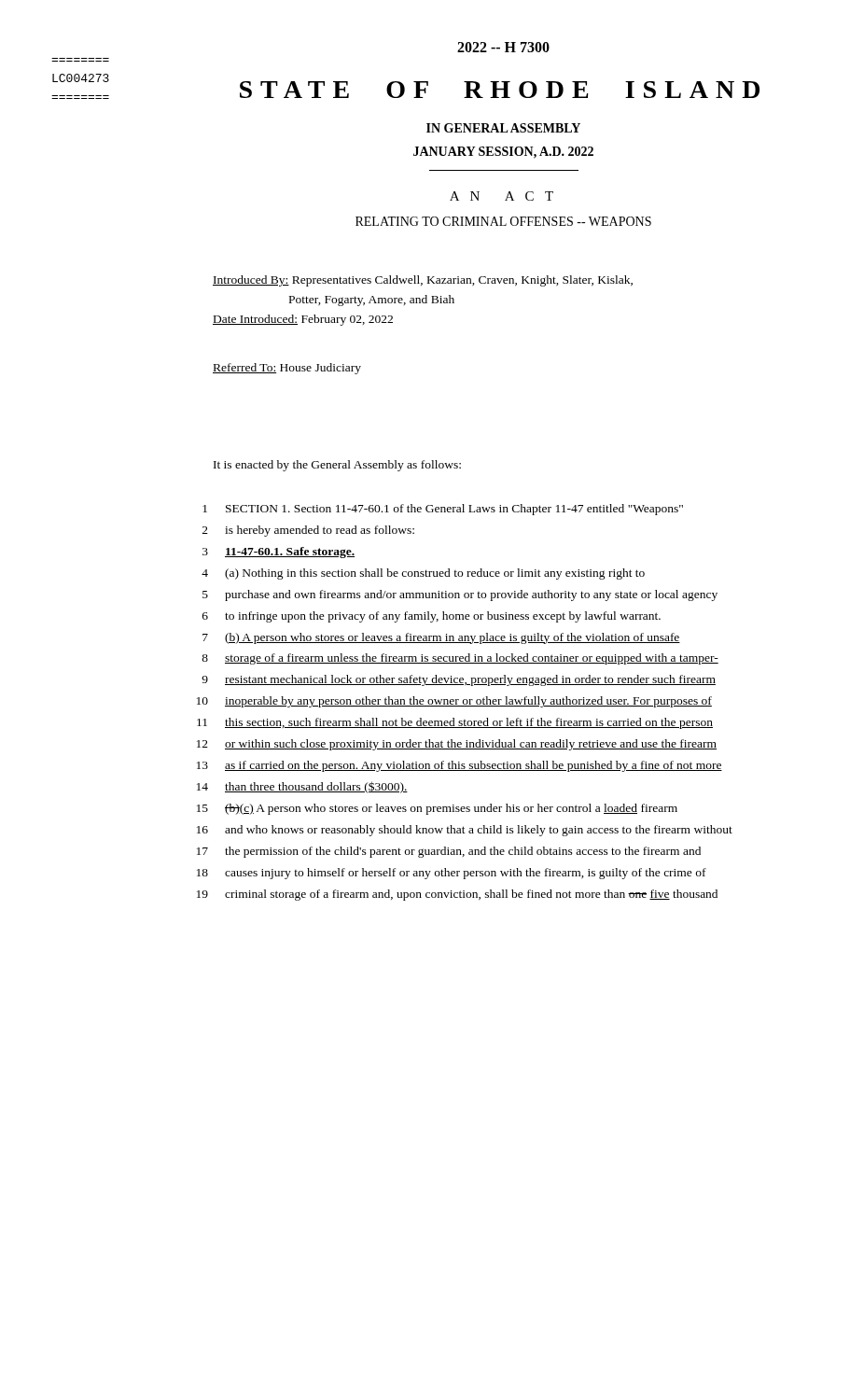Locate the block of text that opens with "12 or within such close proximity in order"
850x1400 pixels.
(x=481, y=744)
